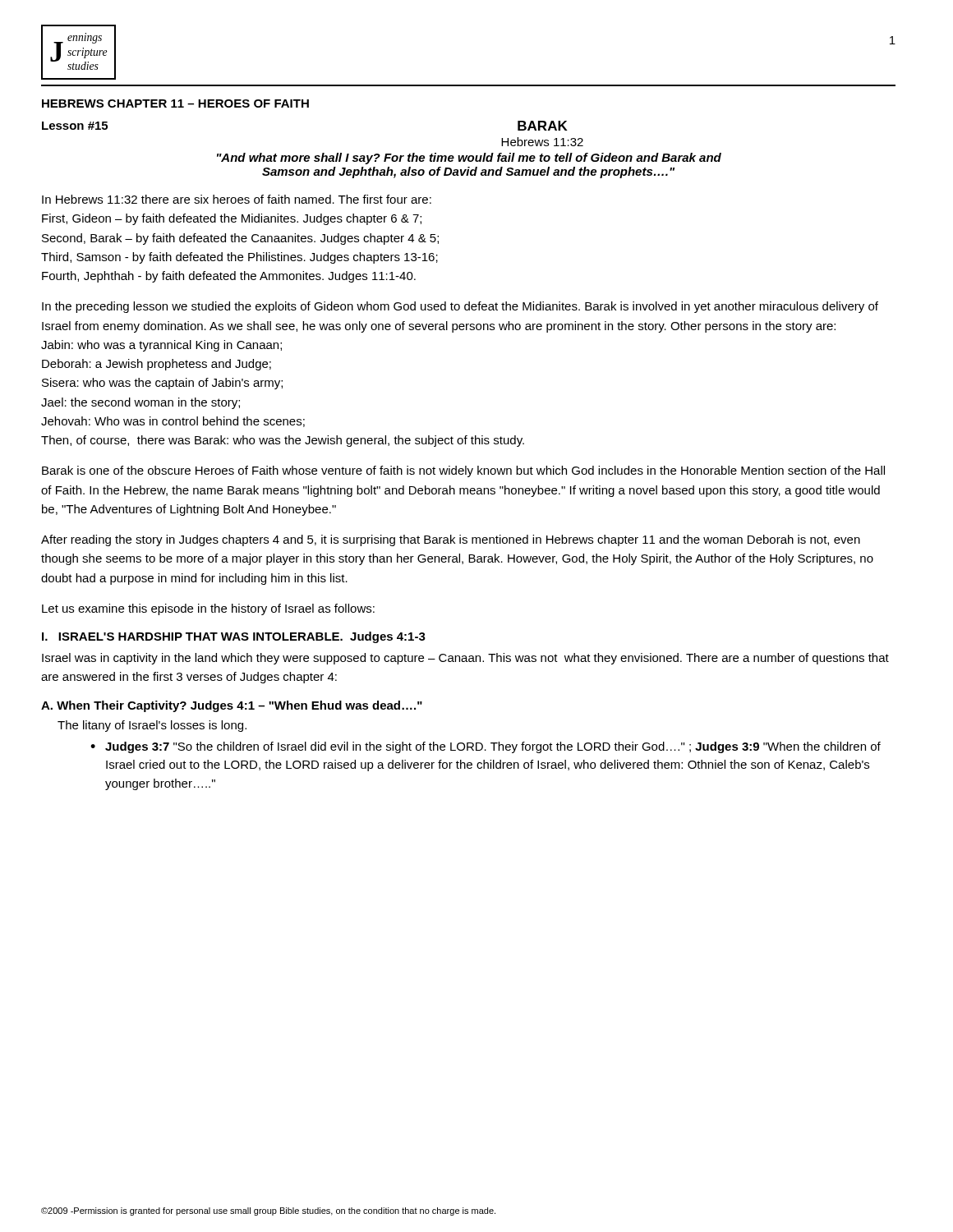Where is the passage that starts "Israel was in captivity in"?
The image size is (953, 1232).
tap(465, 667)
